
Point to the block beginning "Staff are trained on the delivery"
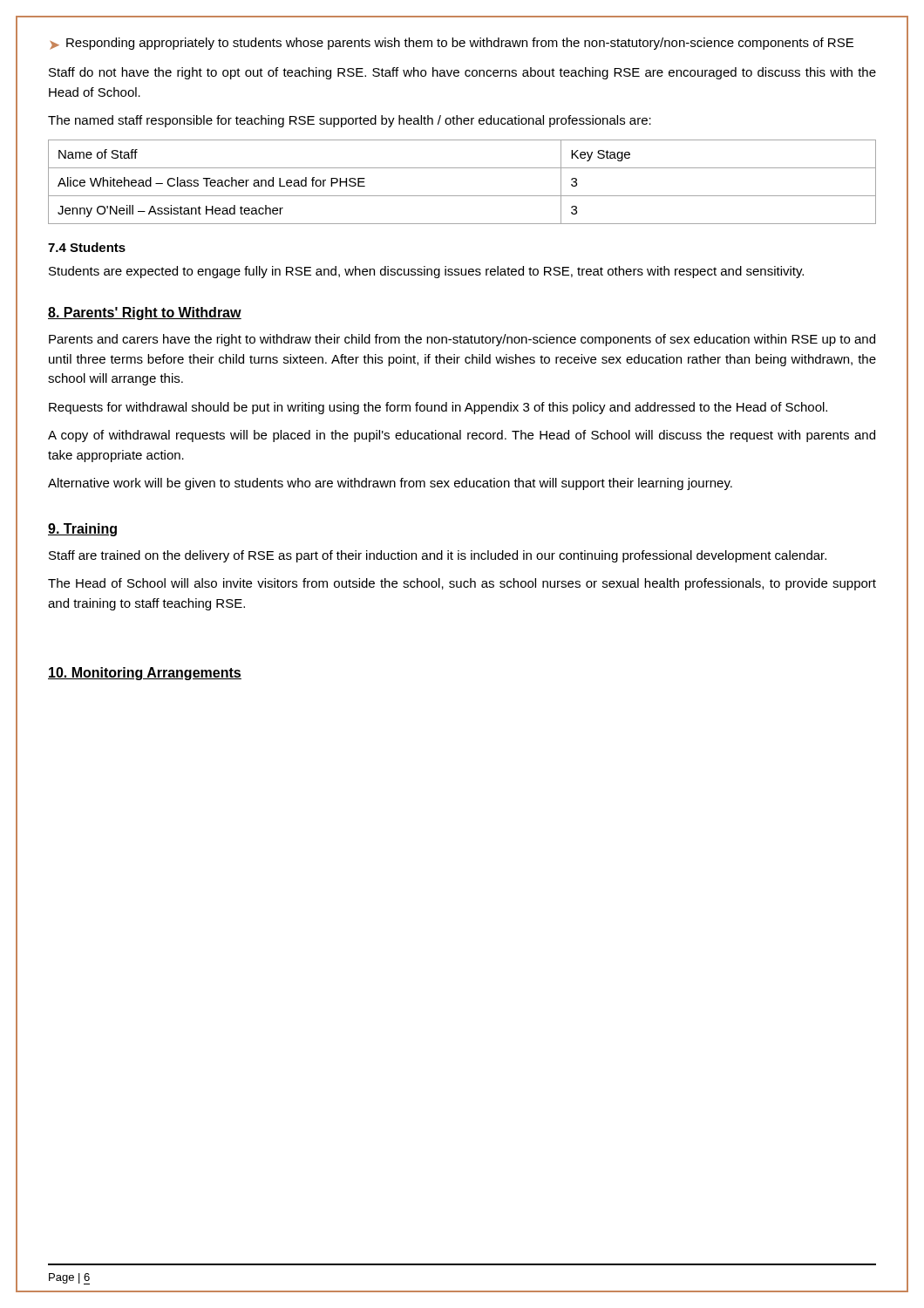pyautogui.click(x=438, y=555)
